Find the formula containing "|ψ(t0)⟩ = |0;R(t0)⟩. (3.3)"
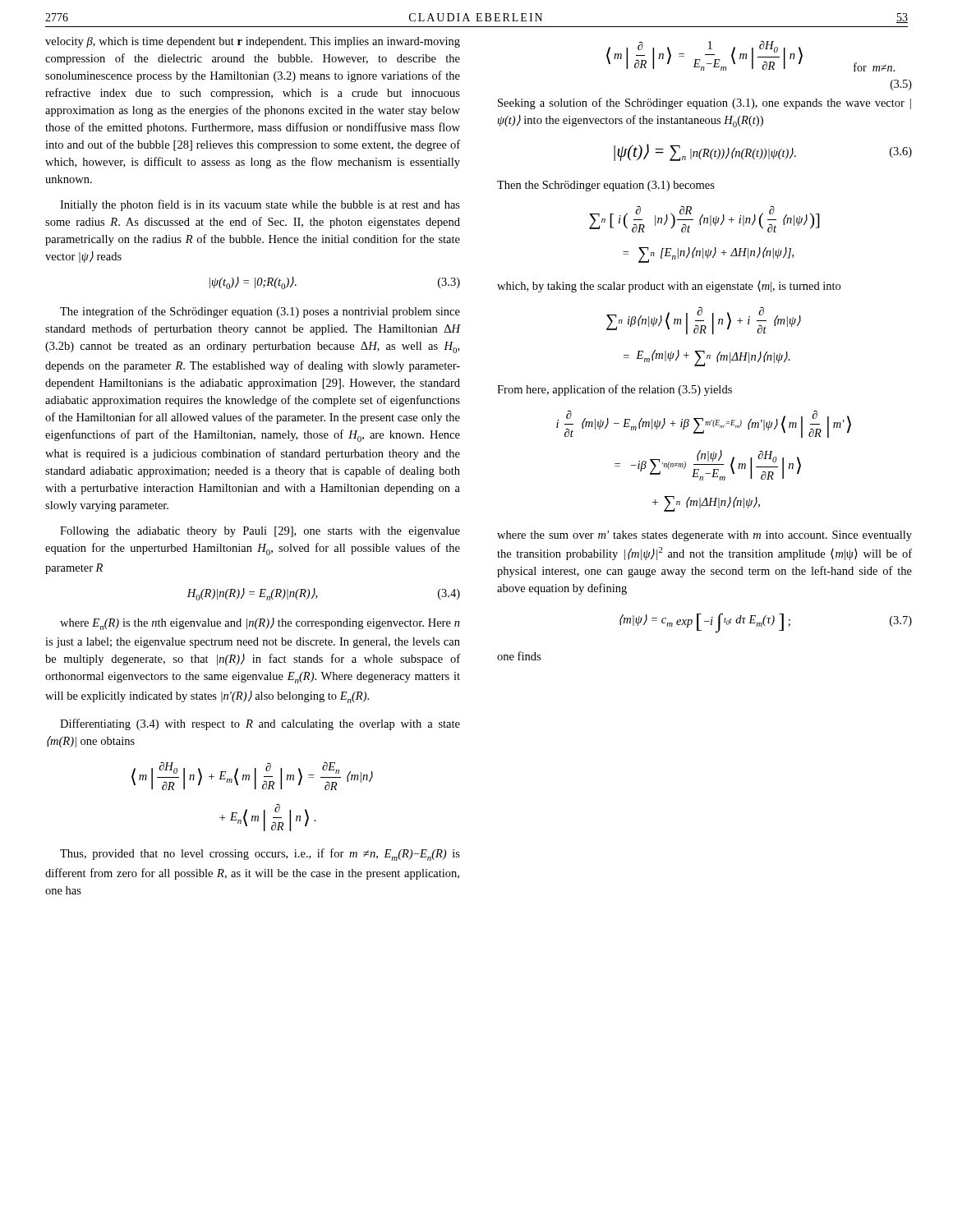The image size is (953, 1232). tap(255, 283)
